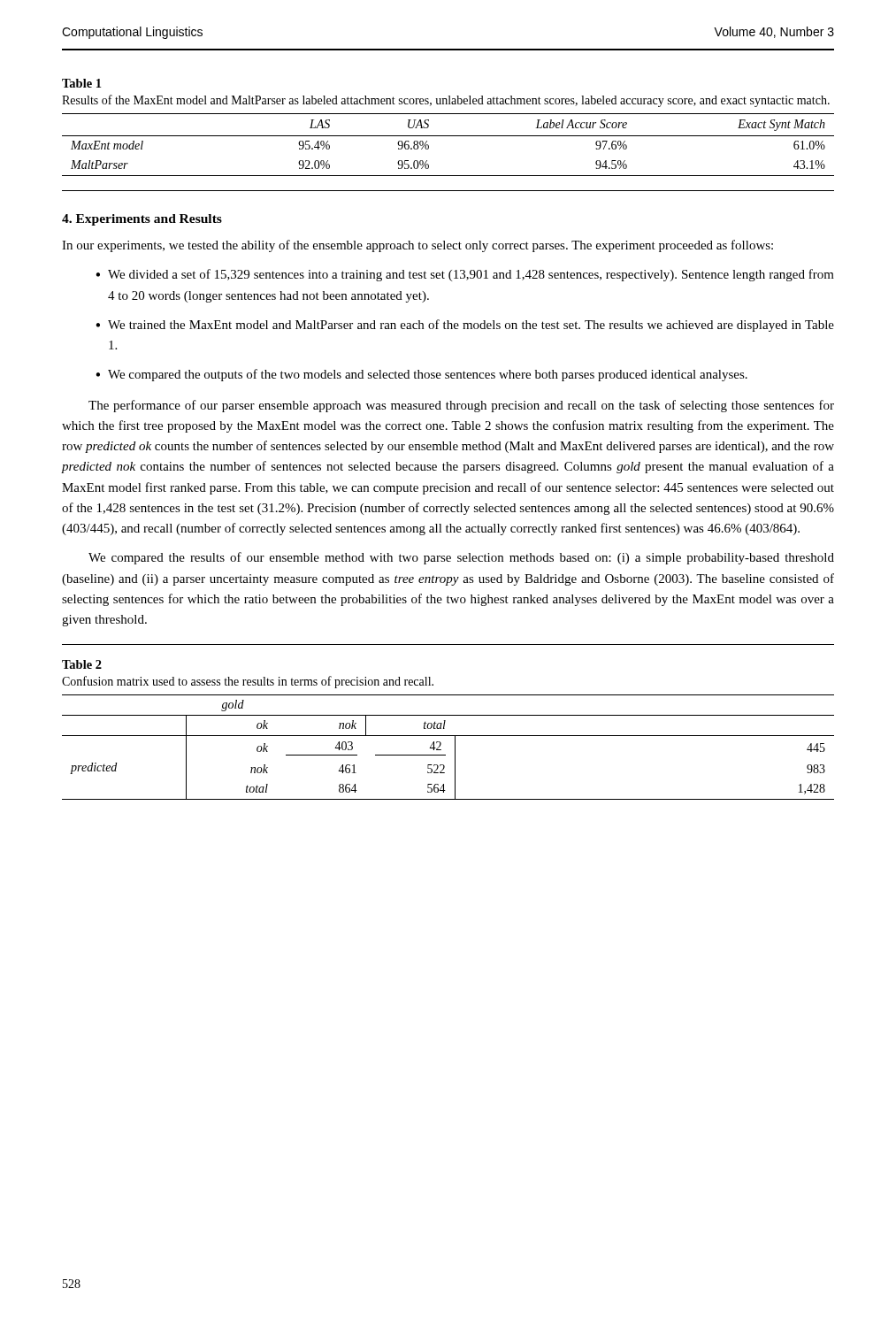The image size is (896, 1327).
Task: Click on the text block that says "The performance of"
Action: pos(448,513)
